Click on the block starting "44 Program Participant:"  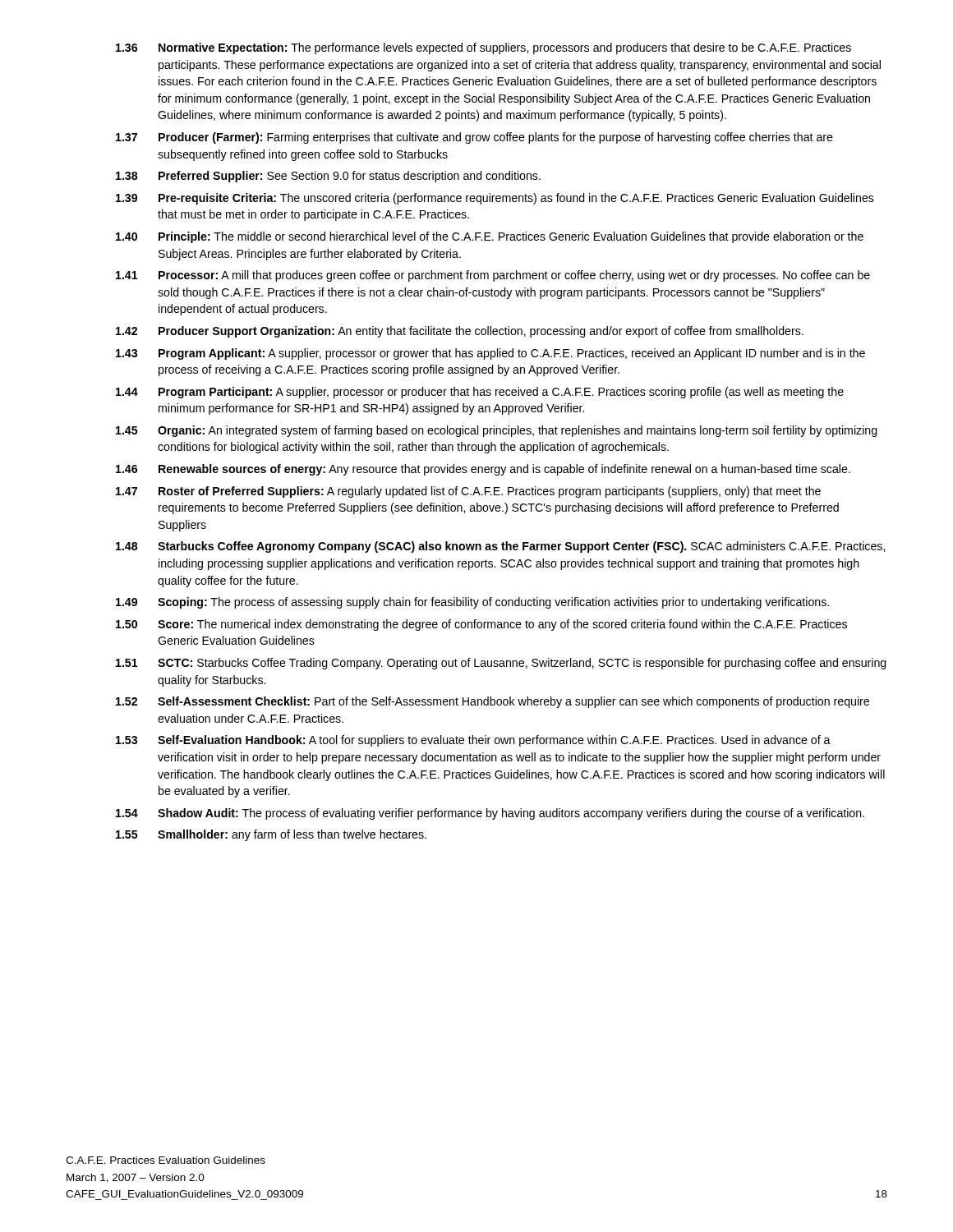(501, 400)
